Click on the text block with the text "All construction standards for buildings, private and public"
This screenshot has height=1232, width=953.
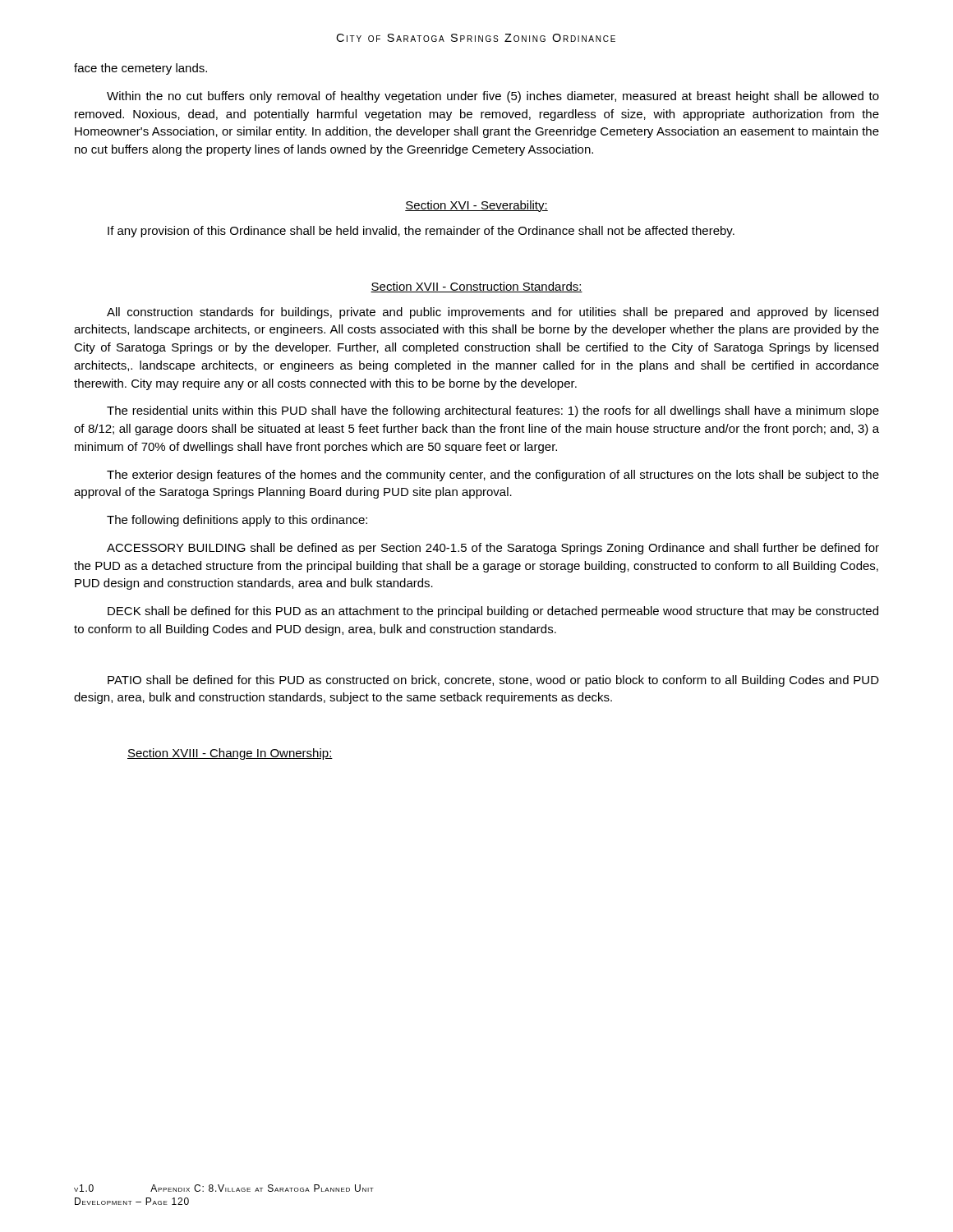coord(476,347)
